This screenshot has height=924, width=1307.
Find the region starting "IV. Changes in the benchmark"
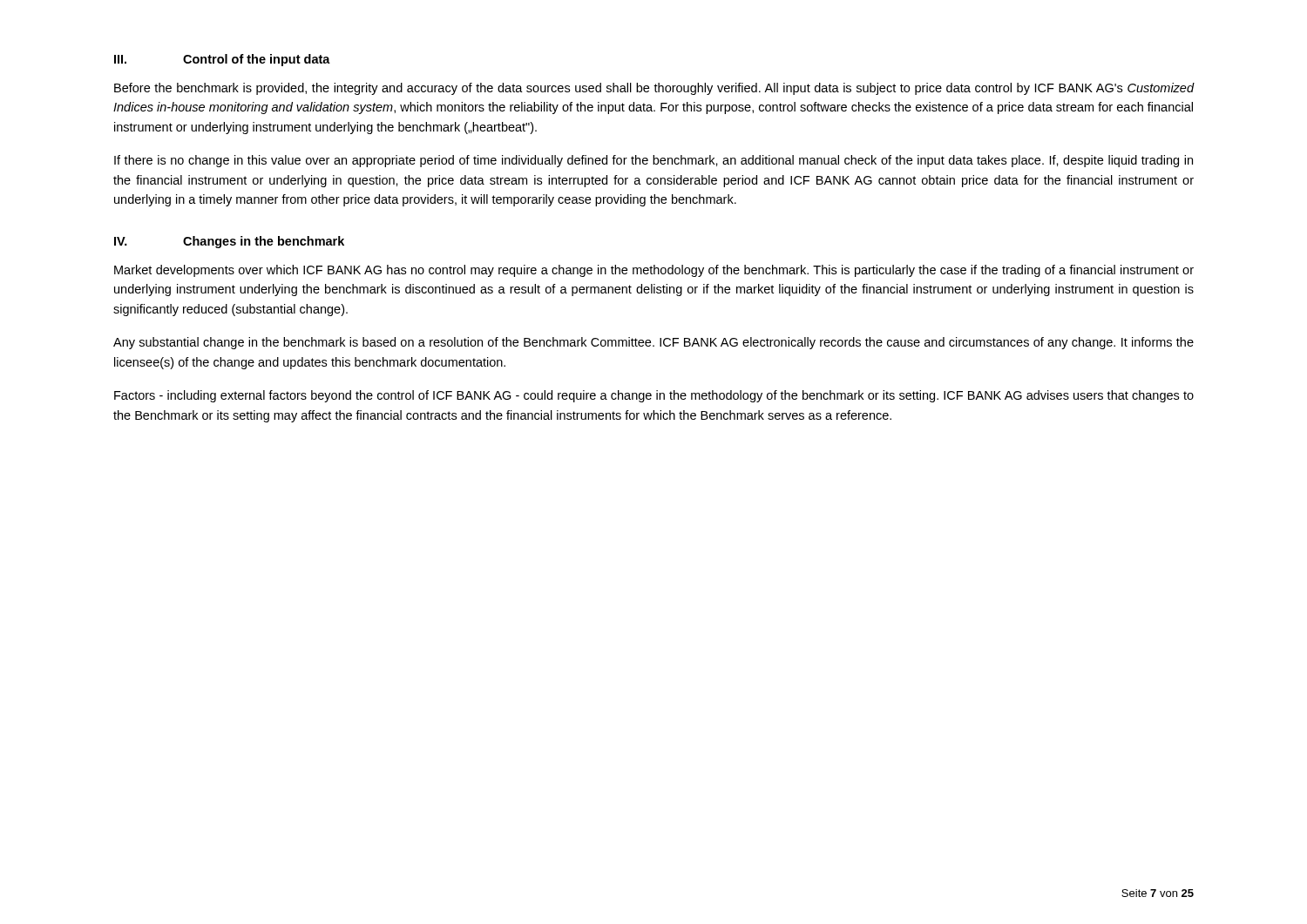click(229, 241)
